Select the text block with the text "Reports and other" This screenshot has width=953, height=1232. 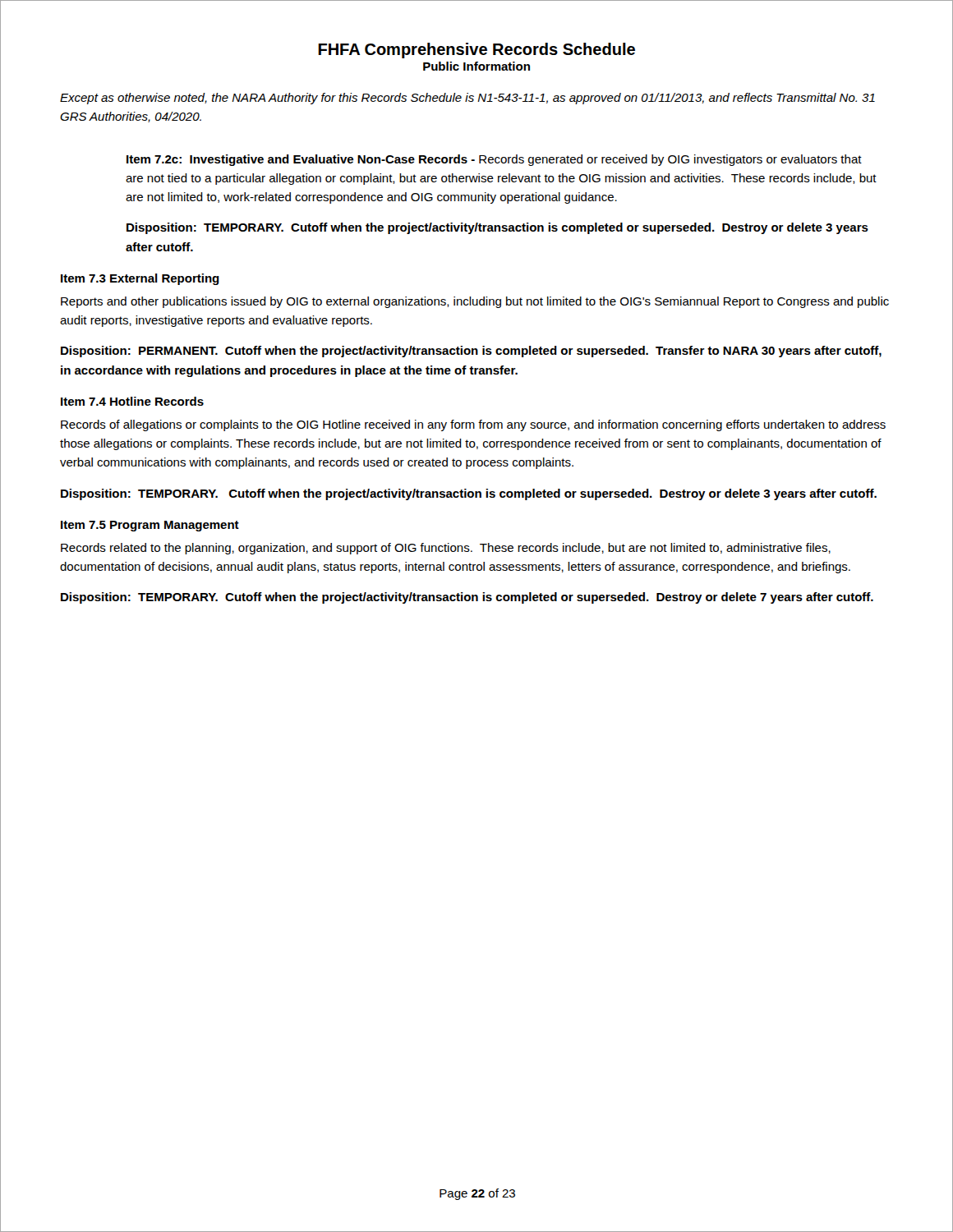[x=475, y=310]
